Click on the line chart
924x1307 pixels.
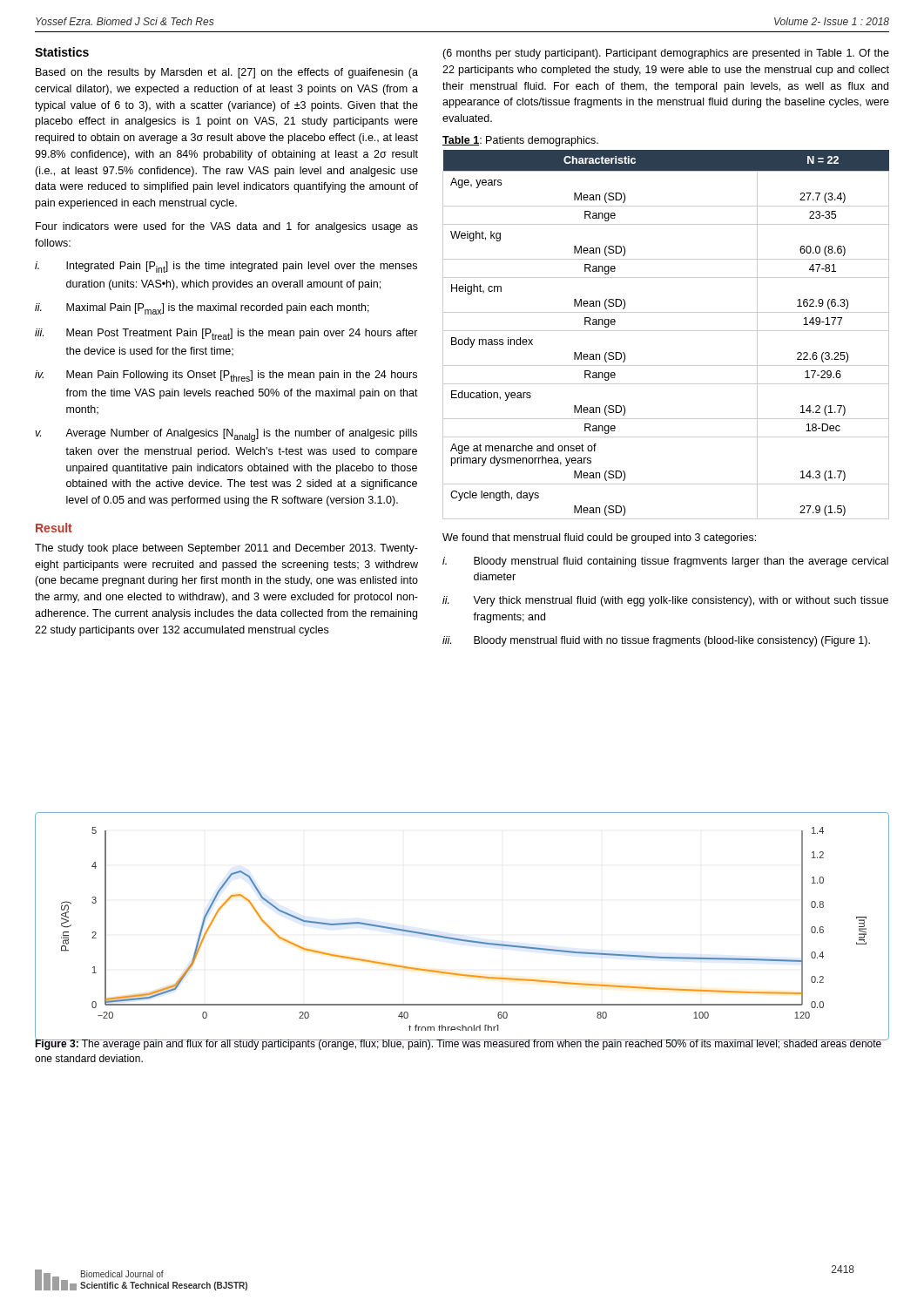point(462,926)
